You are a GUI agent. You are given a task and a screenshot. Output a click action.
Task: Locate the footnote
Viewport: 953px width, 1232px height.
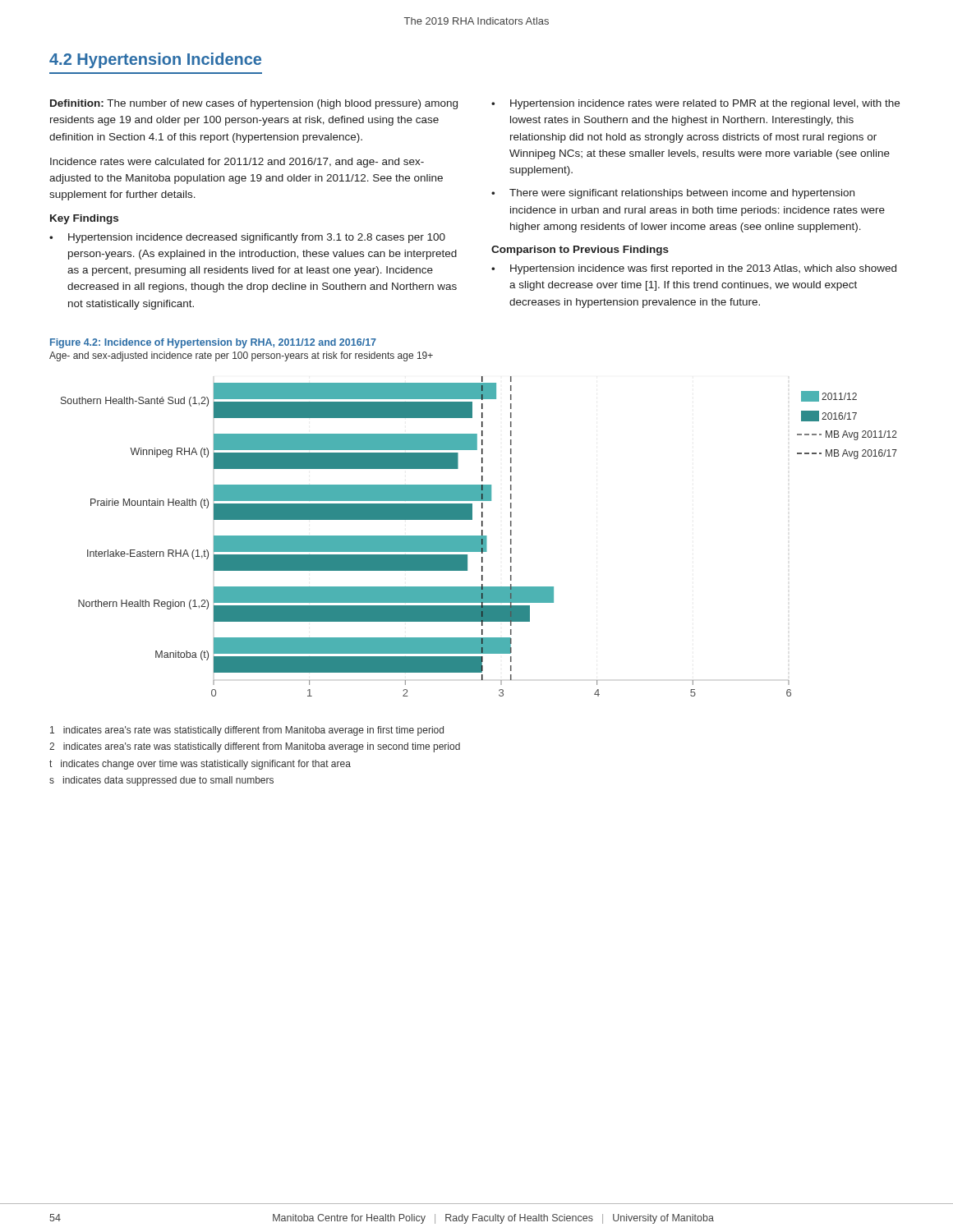pos(476,755)
